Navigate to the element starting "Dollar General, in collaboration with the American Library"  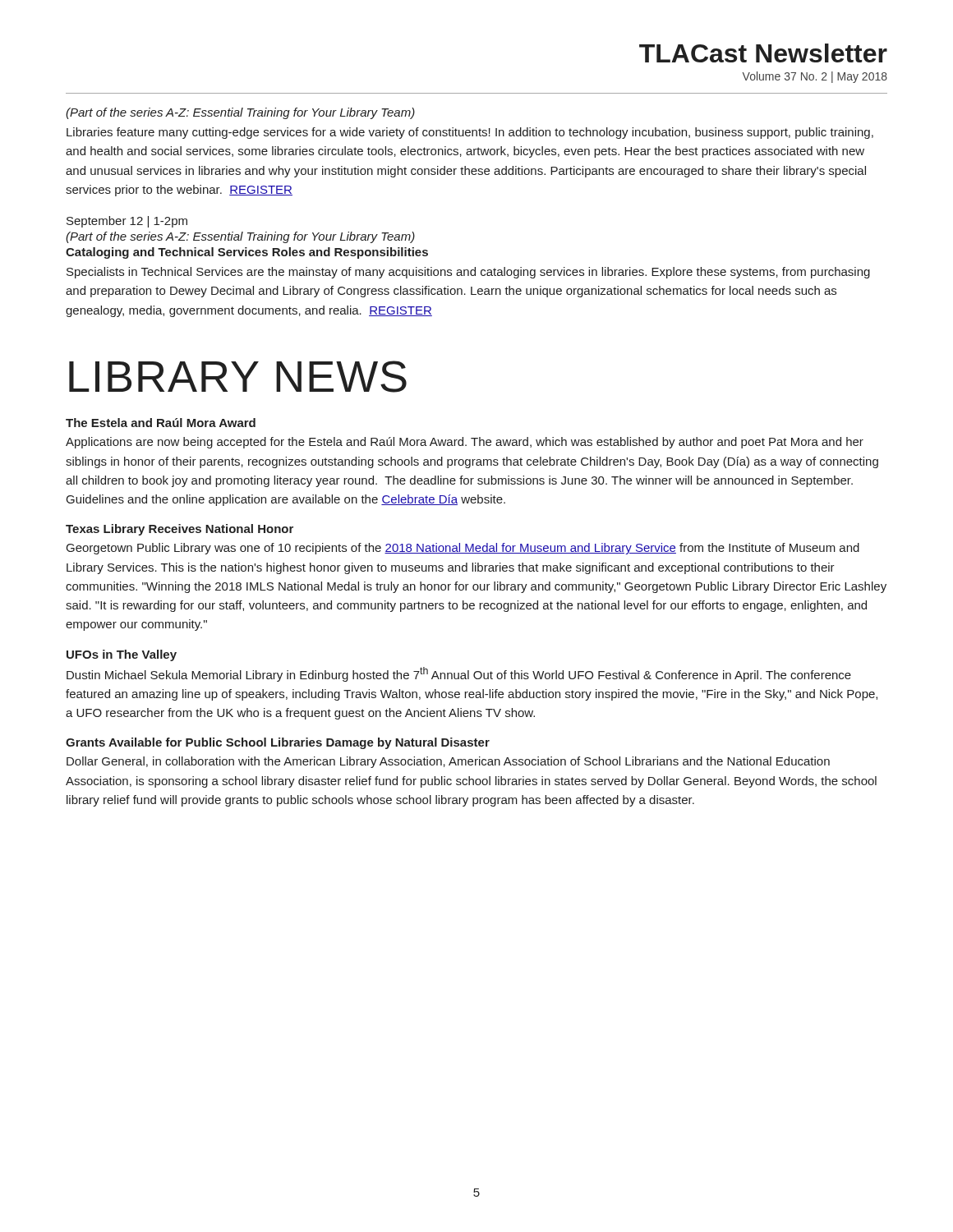[x=476, y=780]
